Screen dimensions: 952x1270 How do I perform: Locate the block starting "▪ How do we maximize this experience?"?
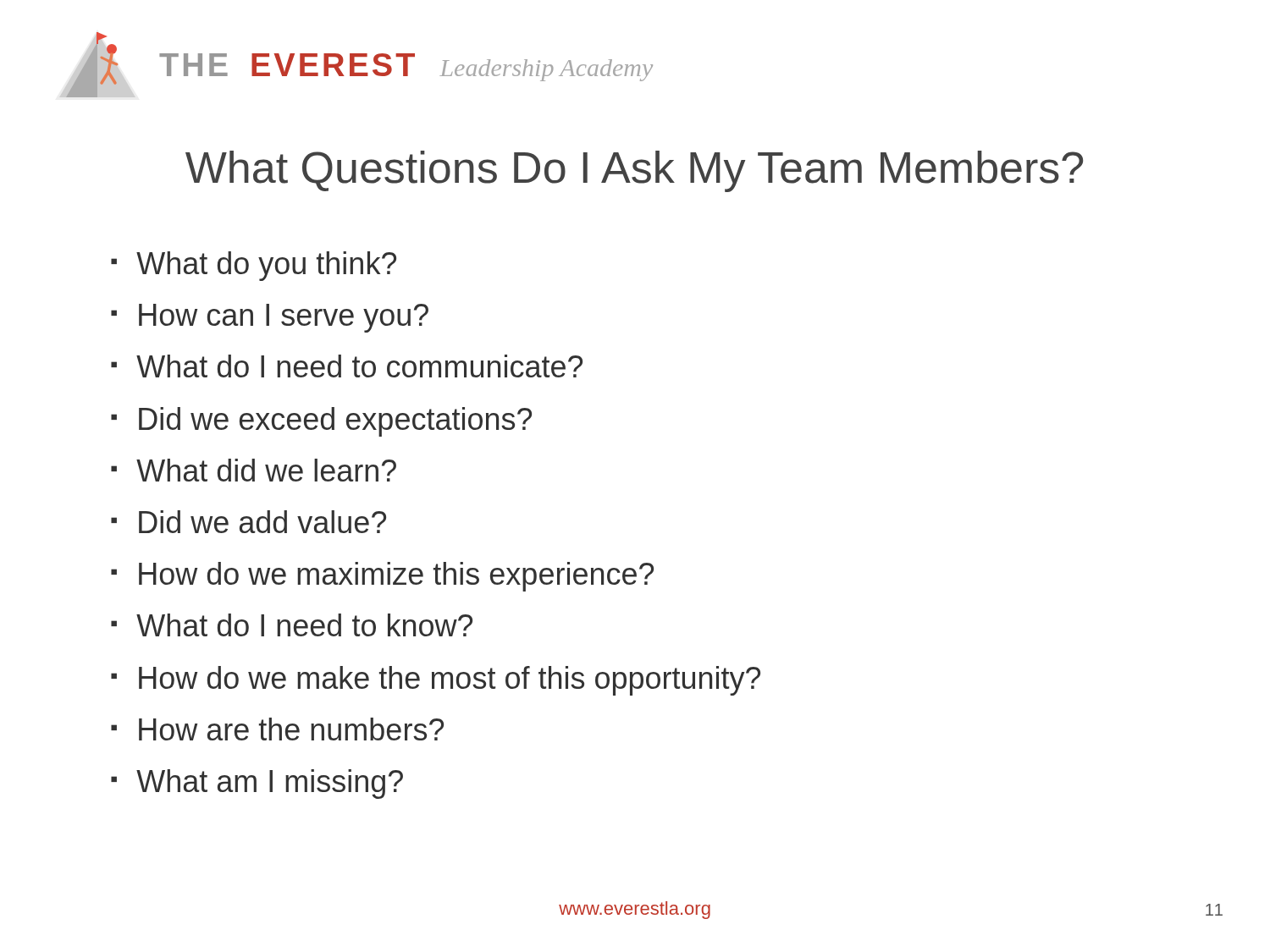pyautogui.click(x=383, y=574)
